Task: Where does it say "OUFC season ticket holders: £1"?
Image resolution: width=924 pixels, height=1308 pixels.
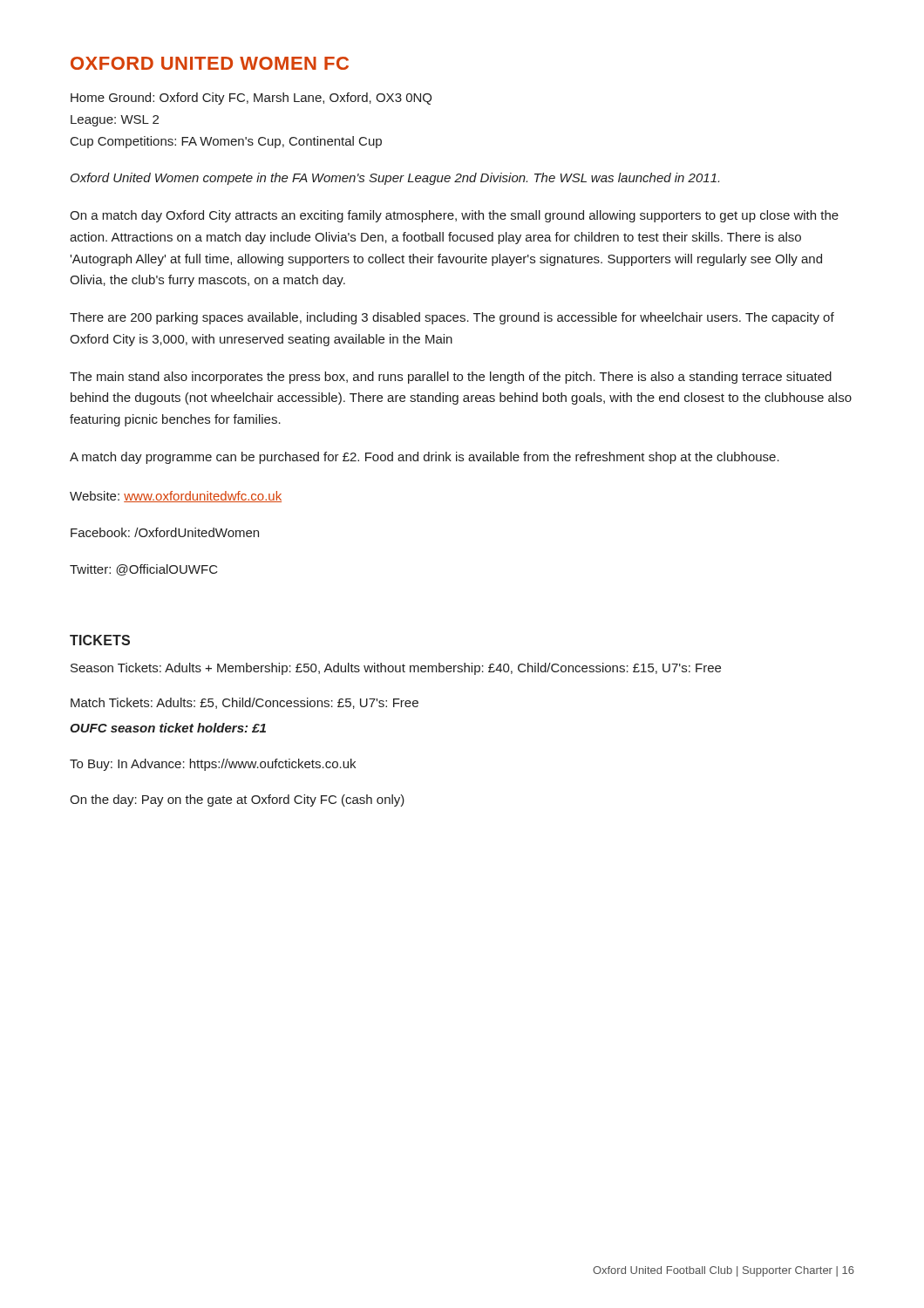Action: (x=168, y=728)
